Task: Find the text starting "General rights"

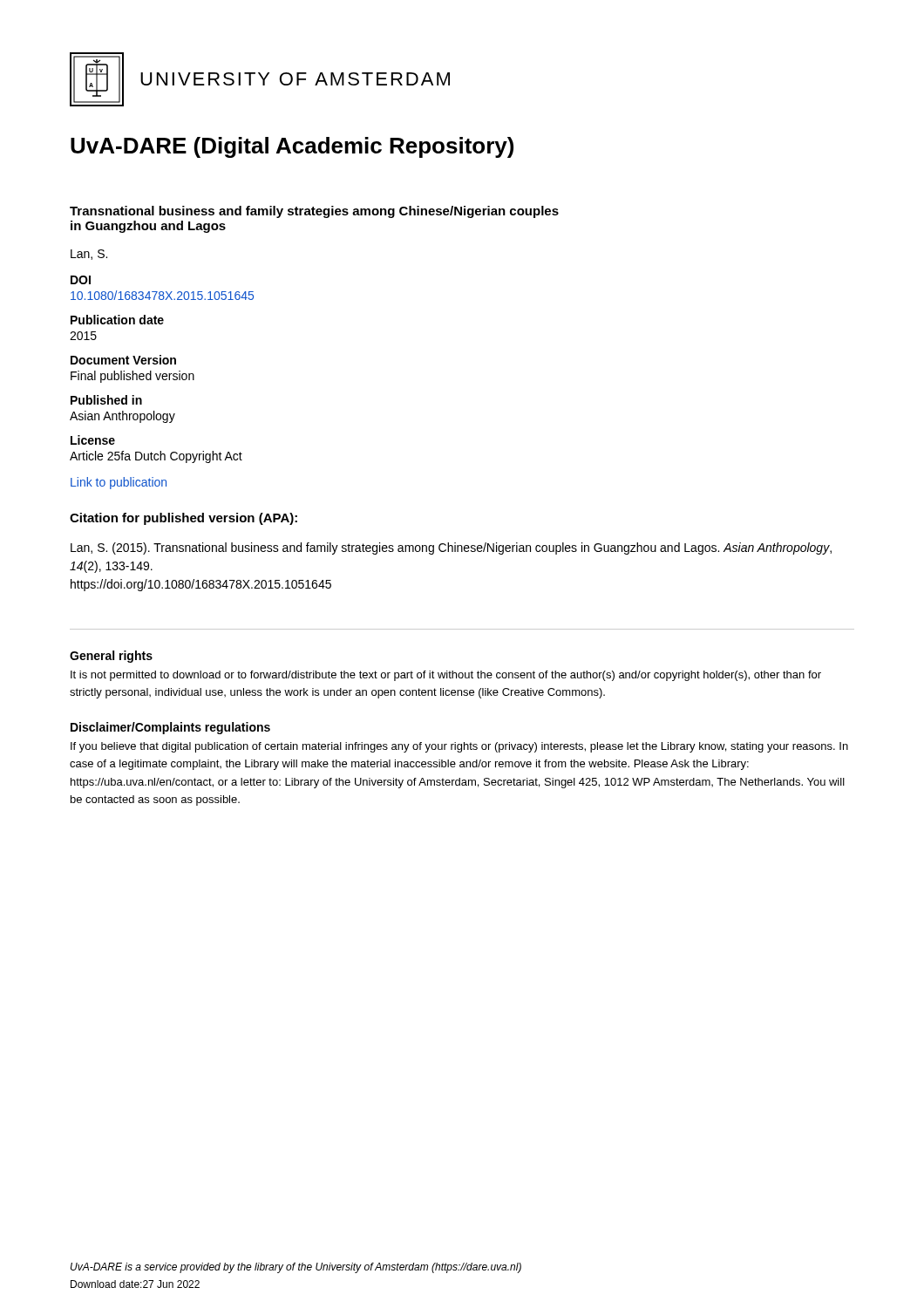Action: tap(111, 657)
